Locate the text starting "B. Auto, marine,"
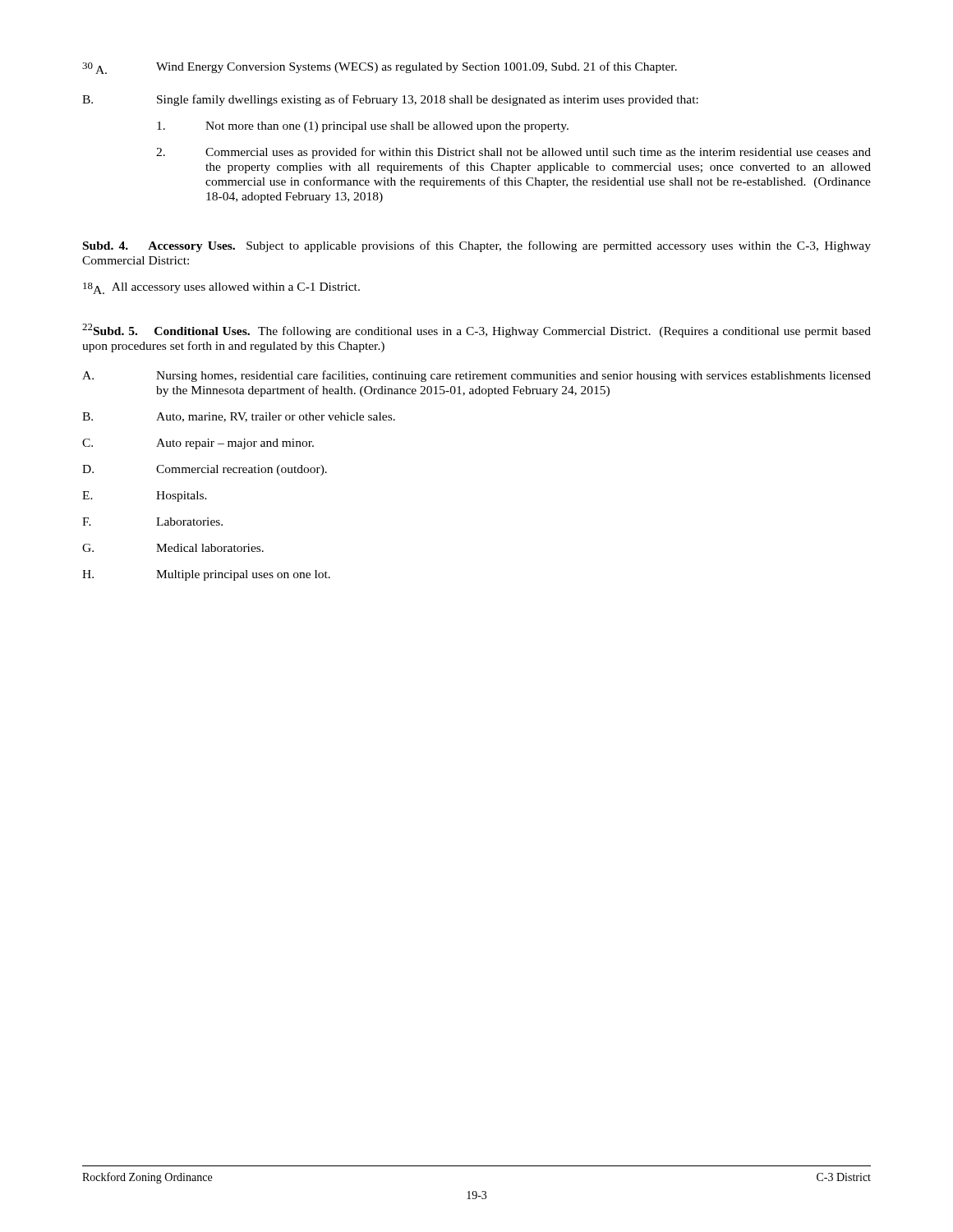The height and width of the screenshot is (1232, 953). click(239, 417)
